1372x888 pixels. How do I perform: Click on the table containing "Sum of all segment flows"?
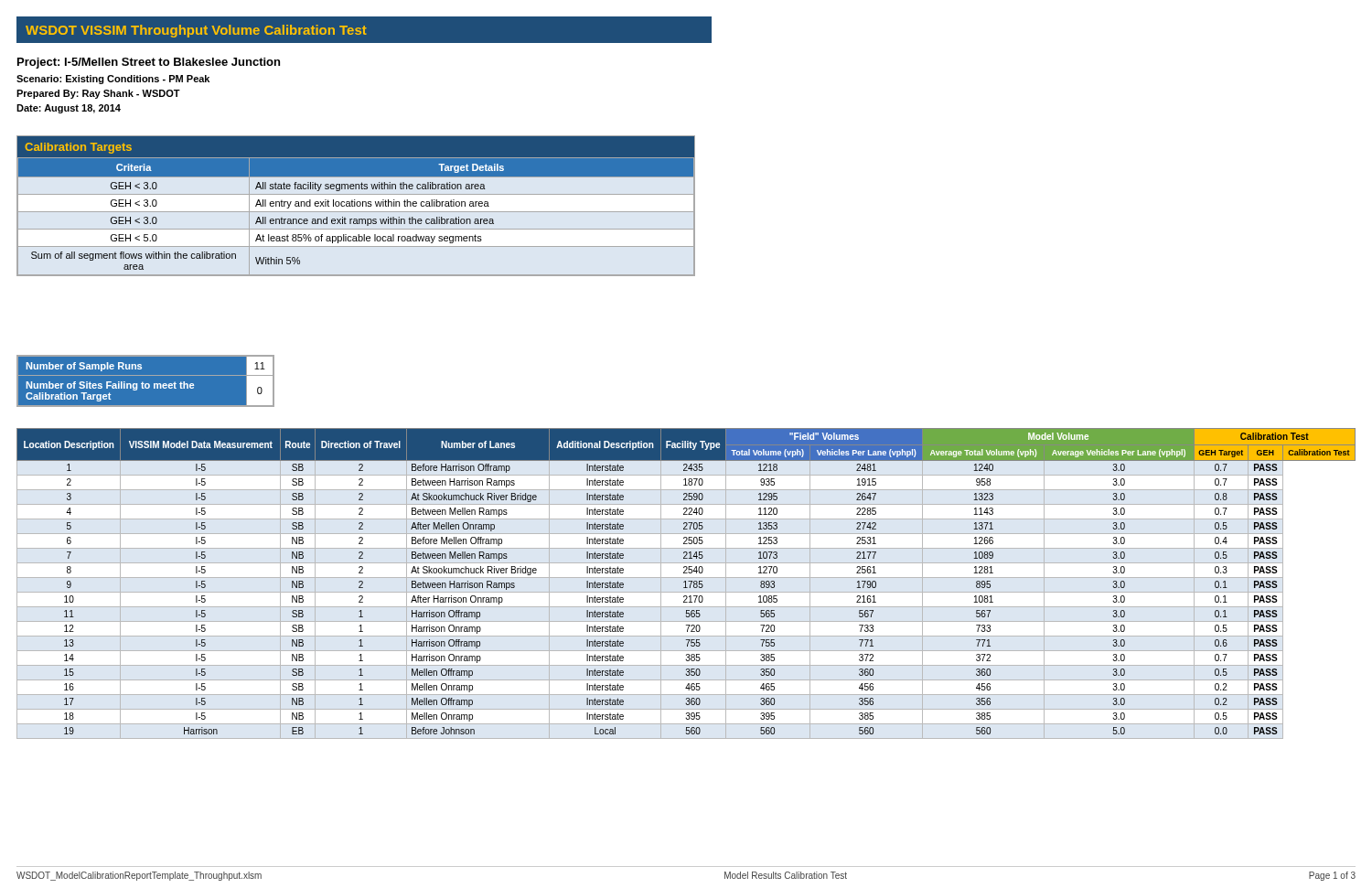pos(356,206)
